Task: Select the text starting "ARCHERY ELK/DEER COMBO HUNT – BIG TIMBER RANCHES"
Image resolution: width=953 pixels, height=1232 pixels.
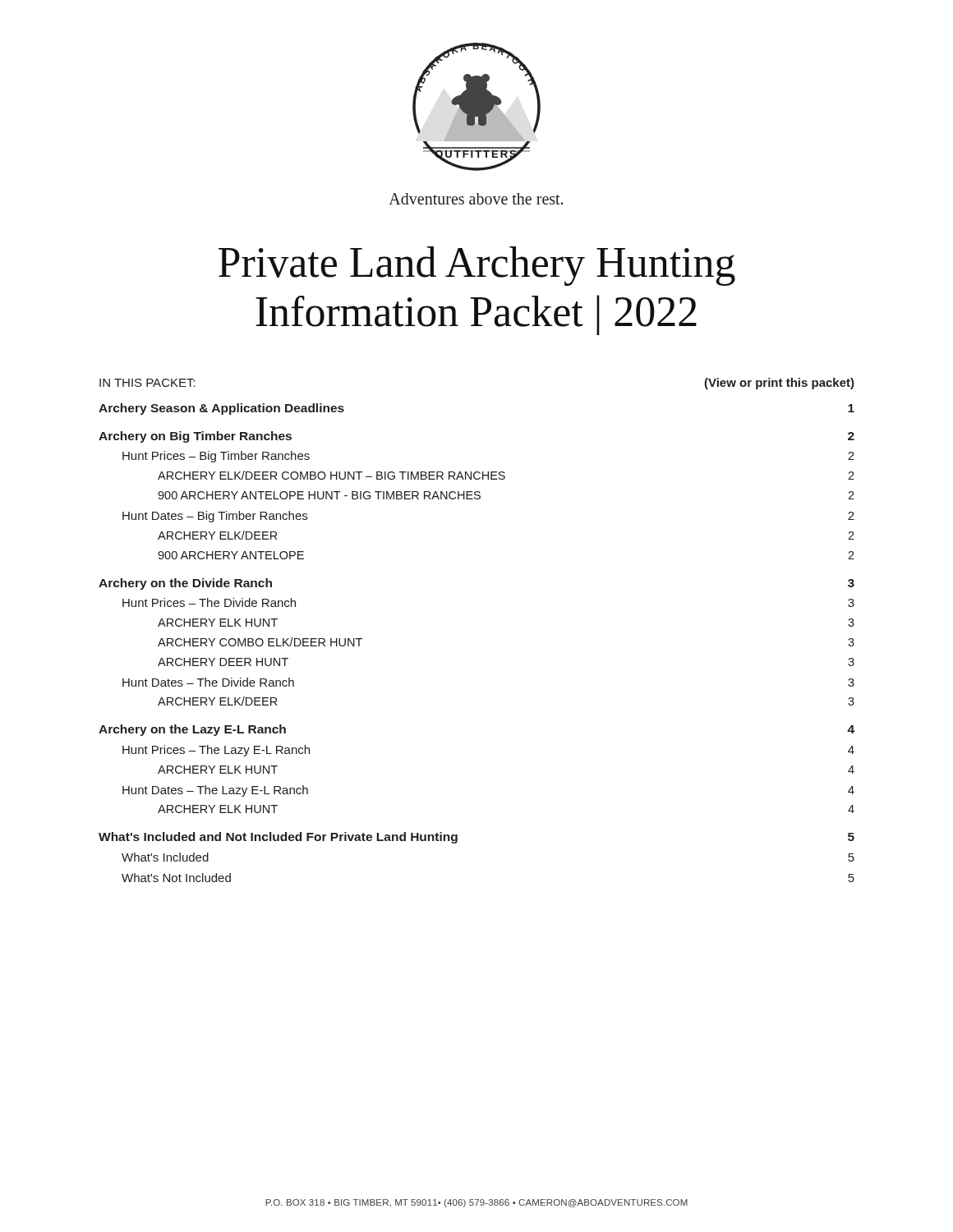Action: [x=506, y=477]
